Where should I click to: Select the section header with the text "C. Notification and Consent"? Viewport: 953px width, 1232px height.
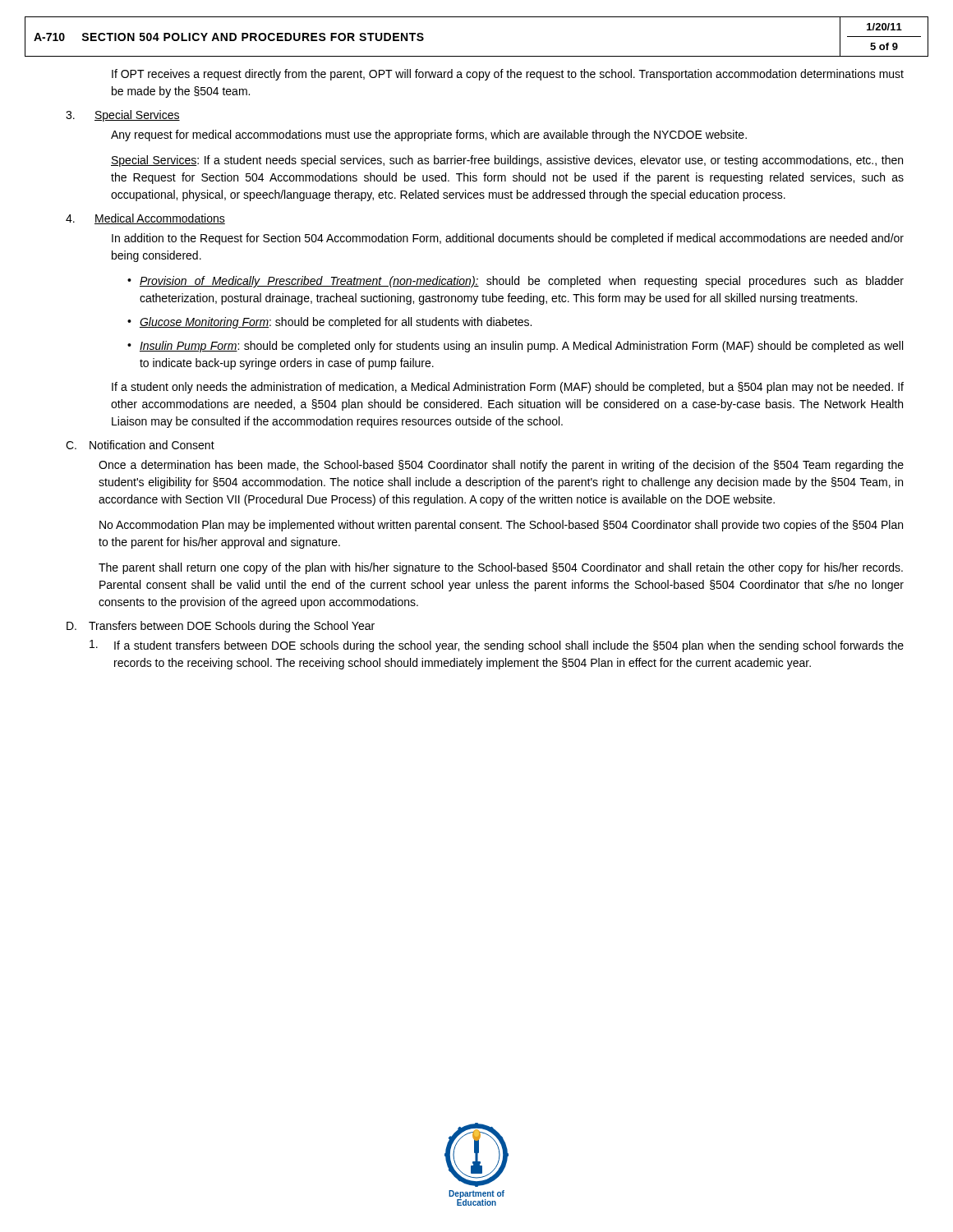click(140, 445)
